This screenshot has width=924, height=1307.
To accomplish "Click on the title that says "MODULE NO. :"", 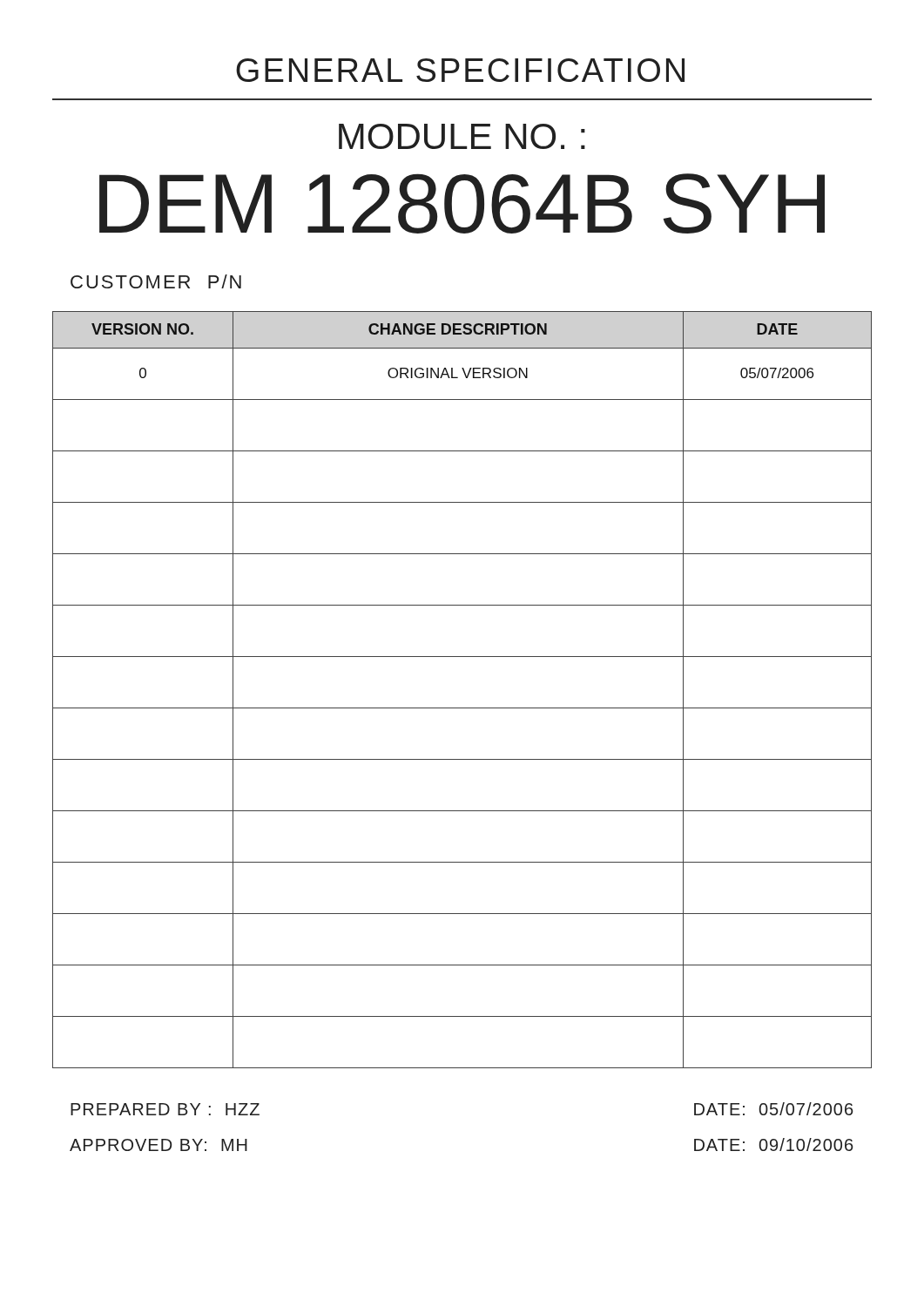I will pos(462,136).
